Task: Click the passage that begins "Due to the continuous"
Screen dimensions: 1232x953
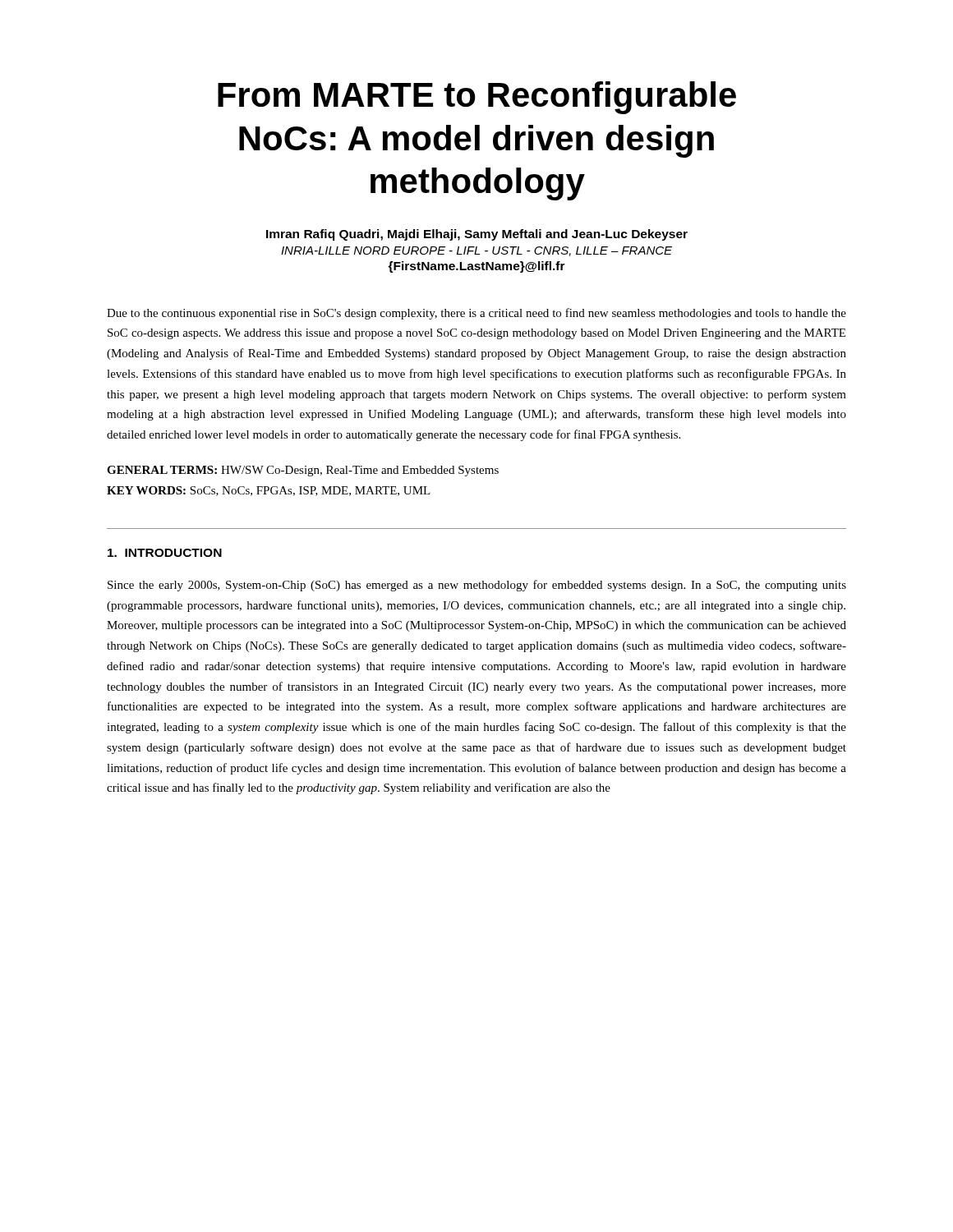Action: [x=476, y=373]
